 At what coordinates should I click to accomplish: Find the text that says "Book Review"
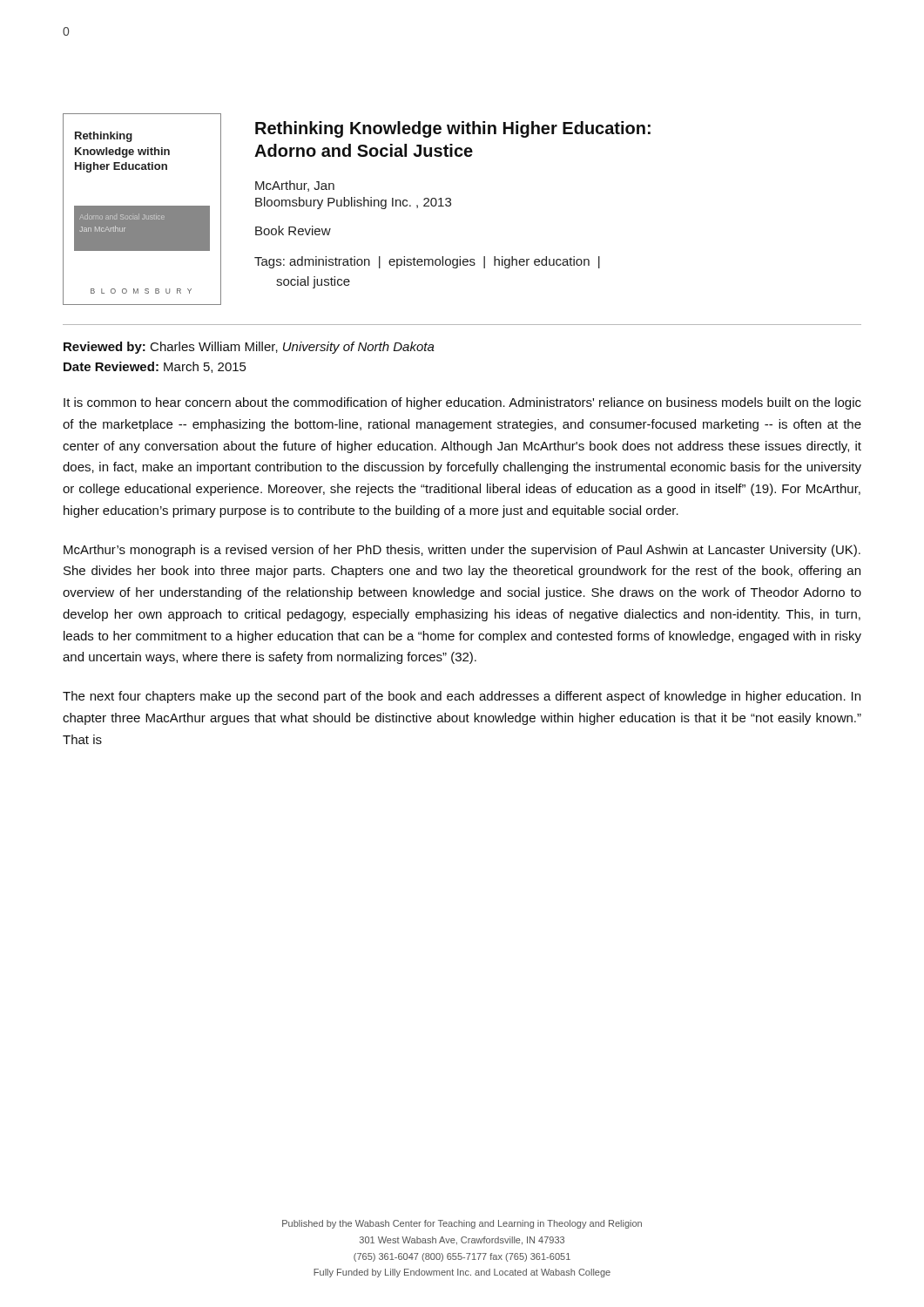(x=292, y=230)
